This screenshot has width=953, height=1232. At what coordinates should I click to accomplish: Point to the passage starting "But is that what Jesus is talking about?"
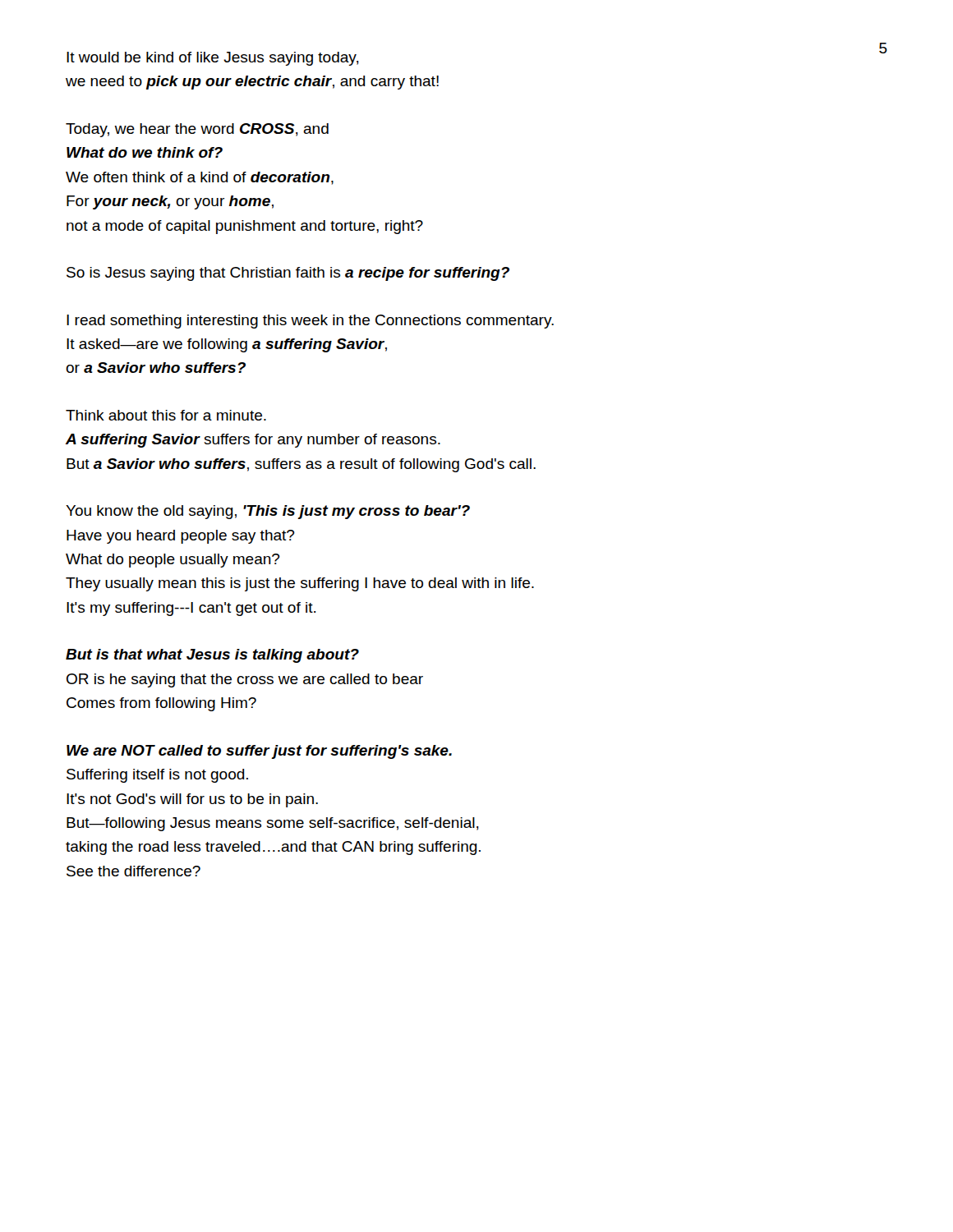[x=212, y=656]
